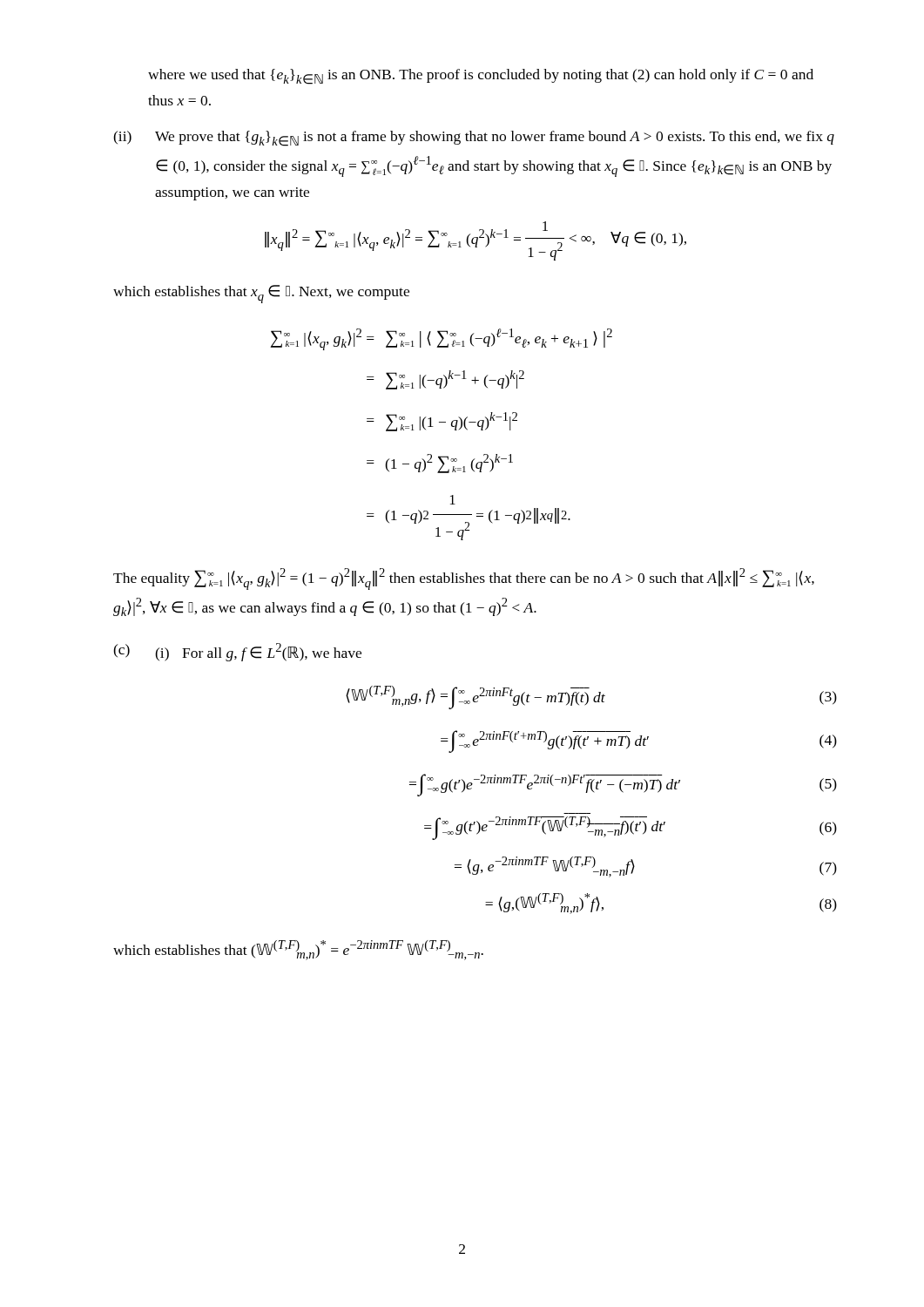Find "= ⟨g, (𝕎(T,F)m,n)* f⟩, (8)" on this page
This screenshot has height=1307, width=924.
554,901
